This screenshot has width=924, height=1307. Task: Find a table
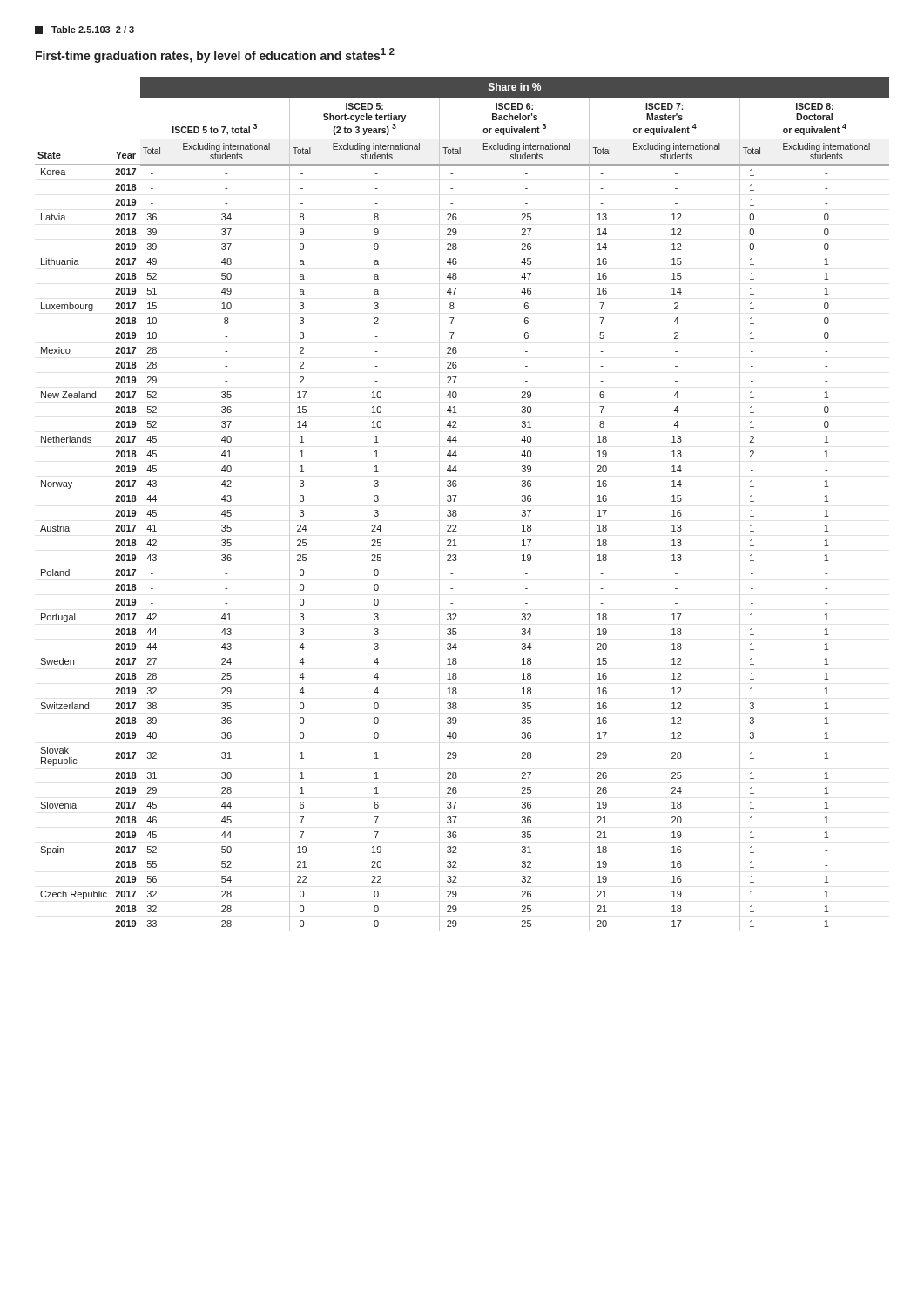(462, 504)
